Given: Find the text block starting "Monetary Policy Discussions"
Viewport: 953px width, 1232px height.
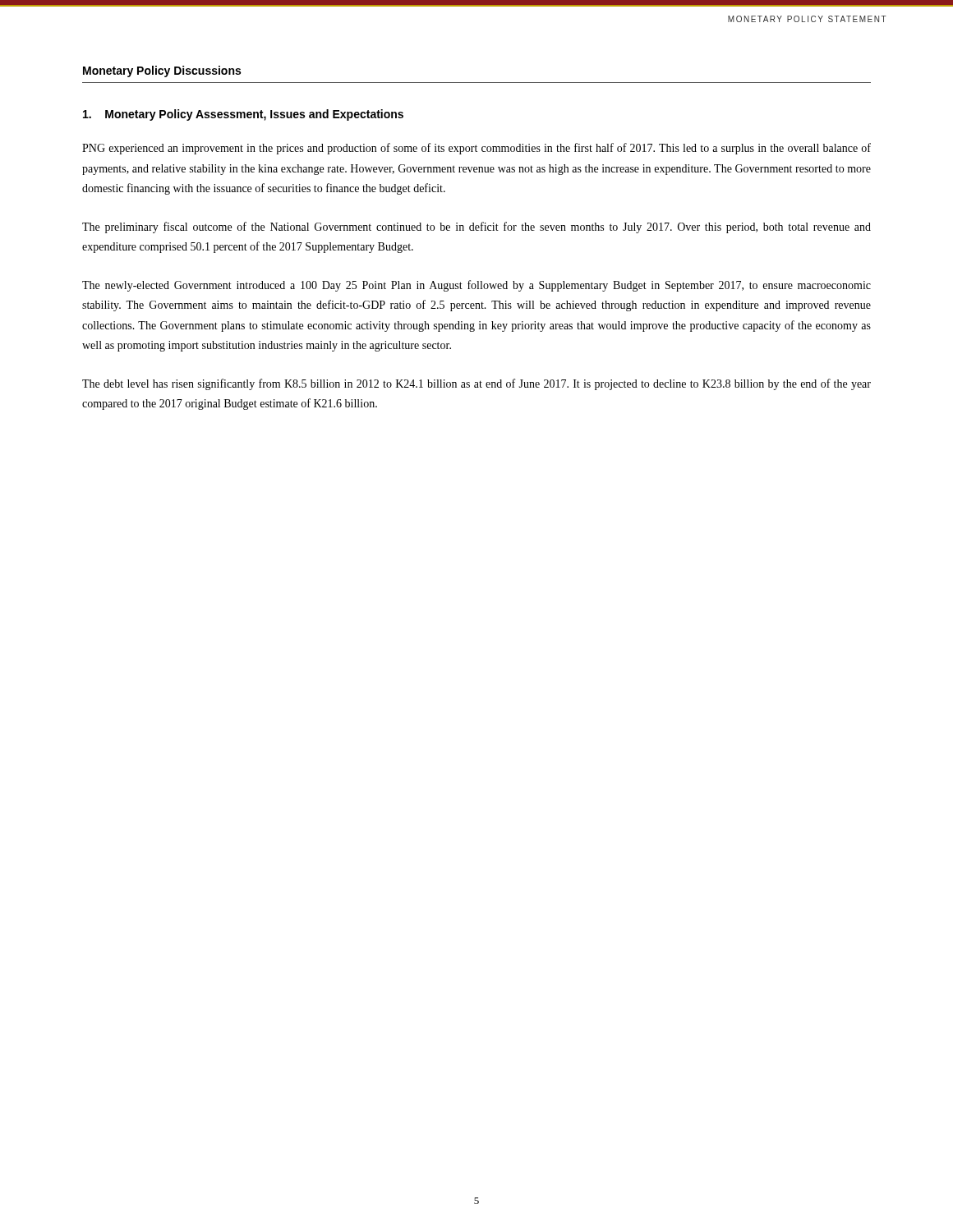Looking at the screenshot, I should [476, 73].
